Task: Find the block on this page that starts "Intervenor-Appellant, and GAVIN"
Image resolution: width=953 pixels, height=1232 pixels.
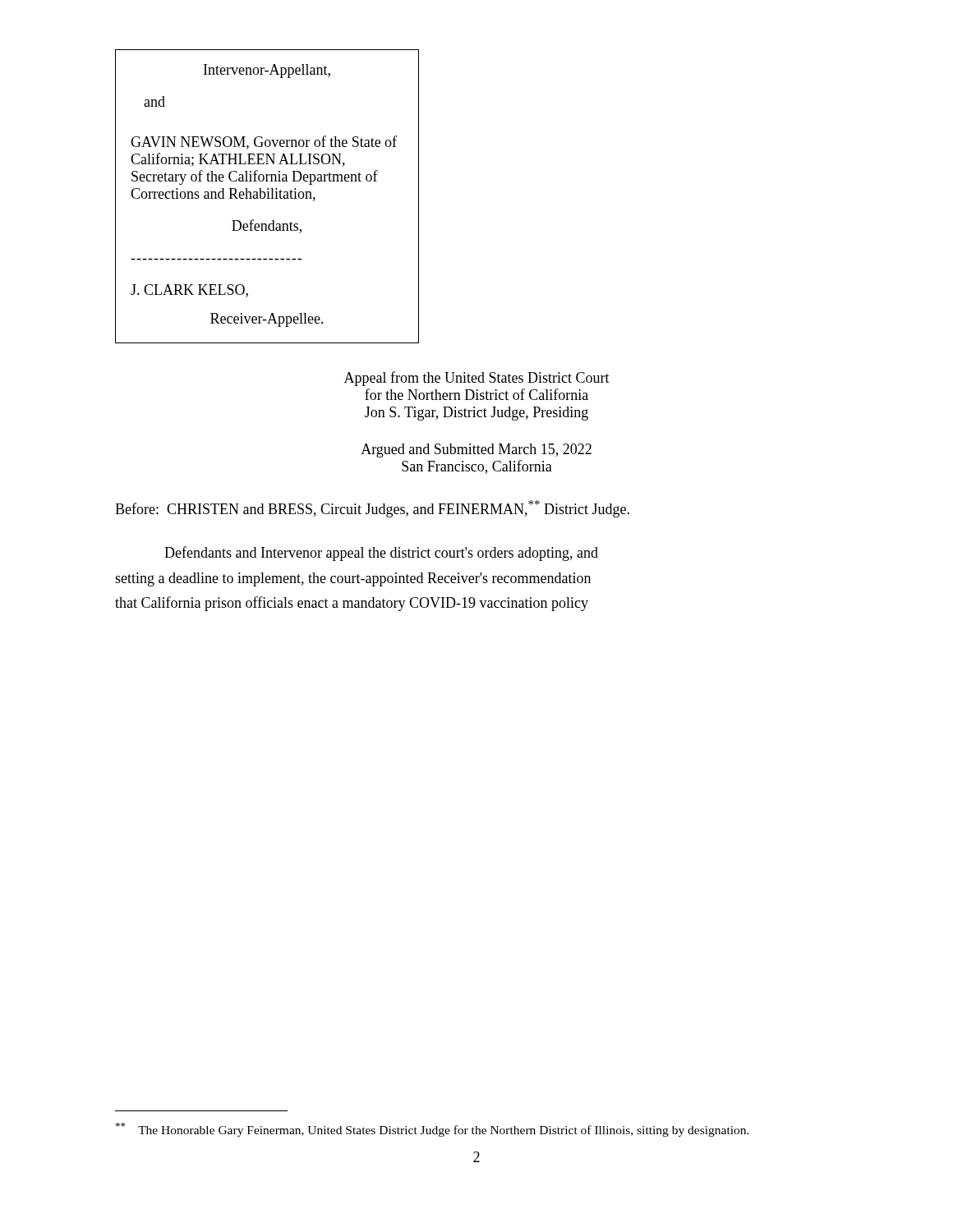Action: coord(267,195)
